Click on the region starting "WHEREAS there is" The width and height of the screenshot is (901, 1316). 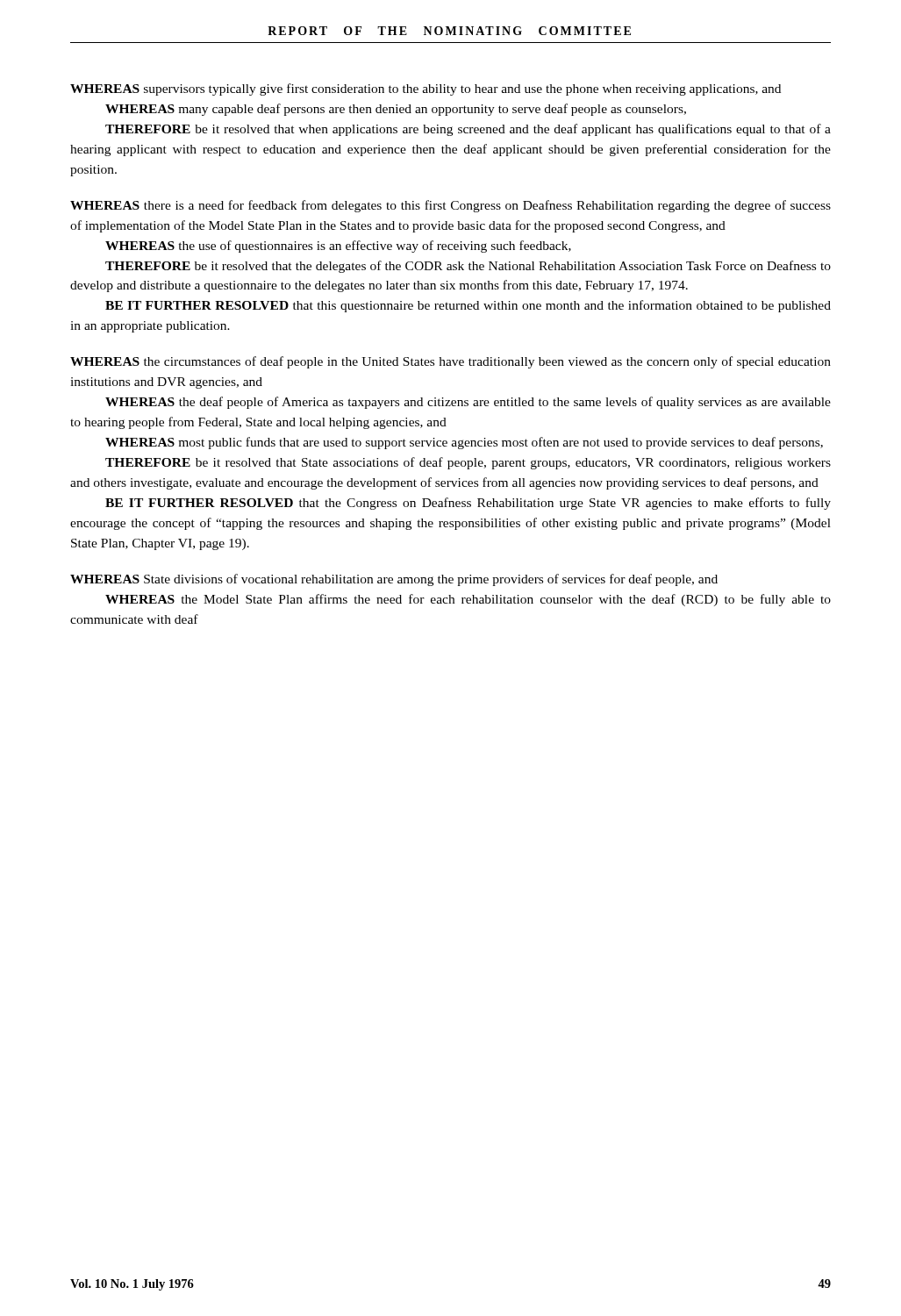coord(450,266)
